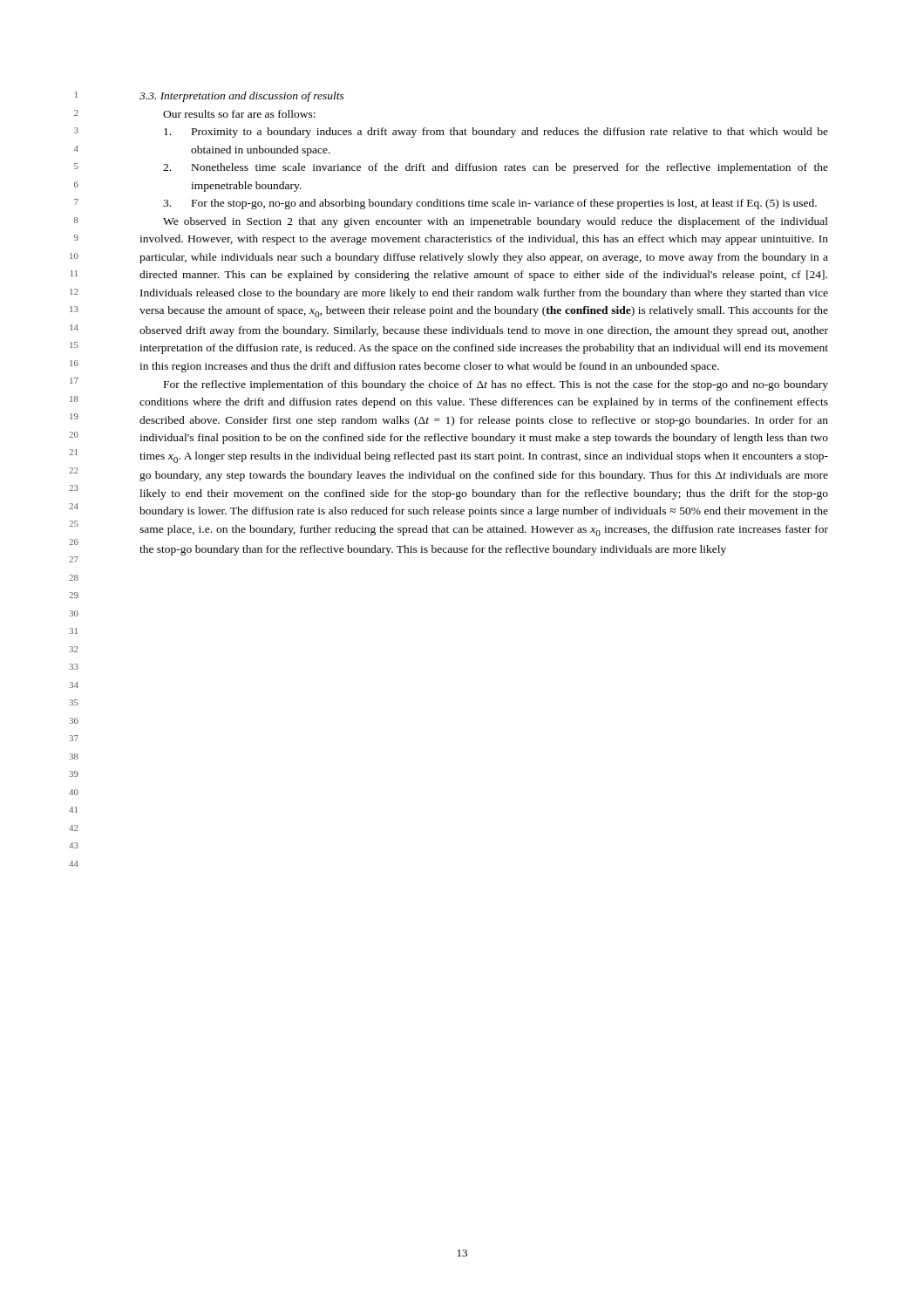Select the element starting "Proximity to a boundary"
Image resolution: width=924 pixels, height=1308 pixels.
[496, 141]
